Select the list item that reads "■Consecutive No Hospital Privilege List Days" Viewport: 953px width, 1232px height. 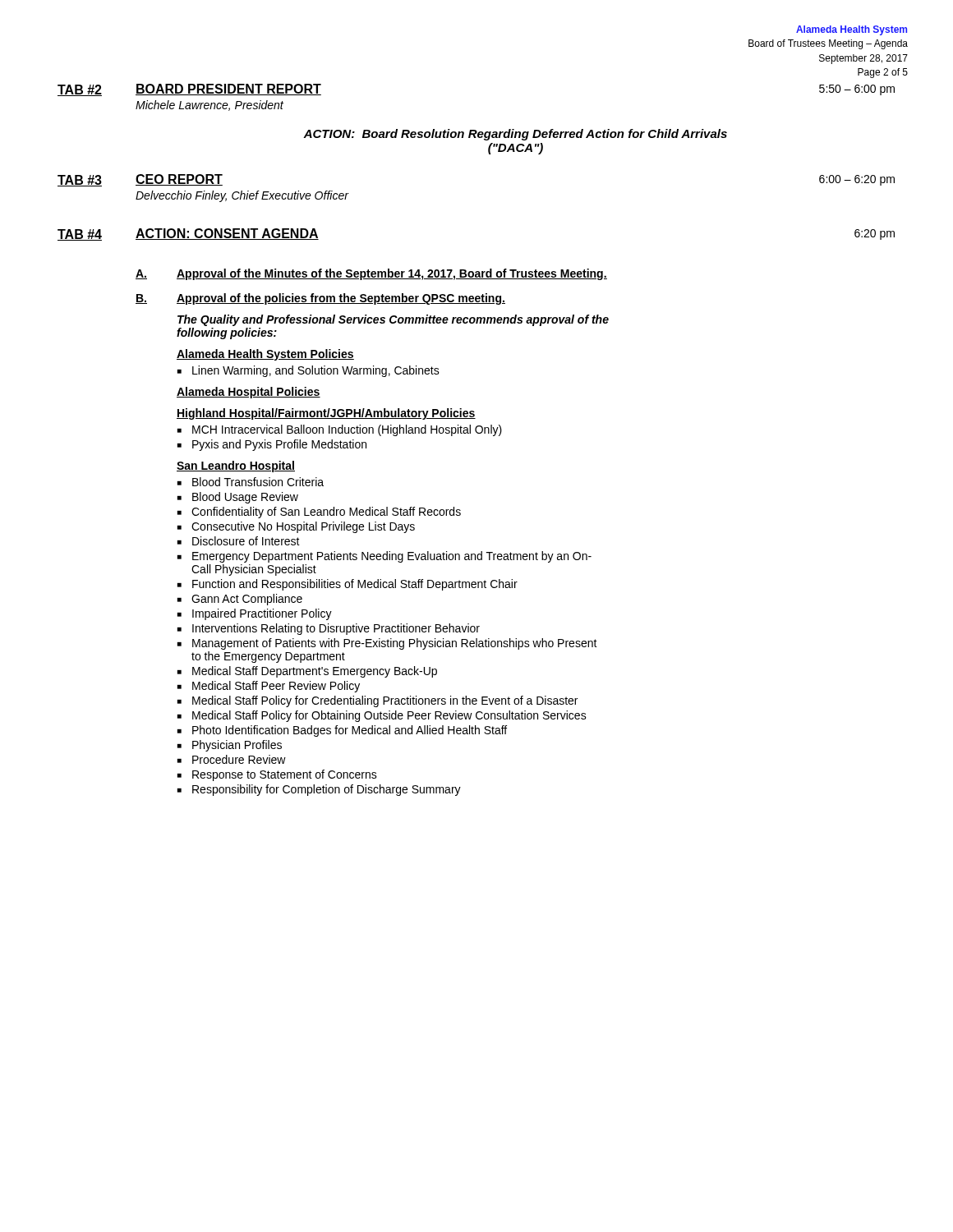[296, 527]
